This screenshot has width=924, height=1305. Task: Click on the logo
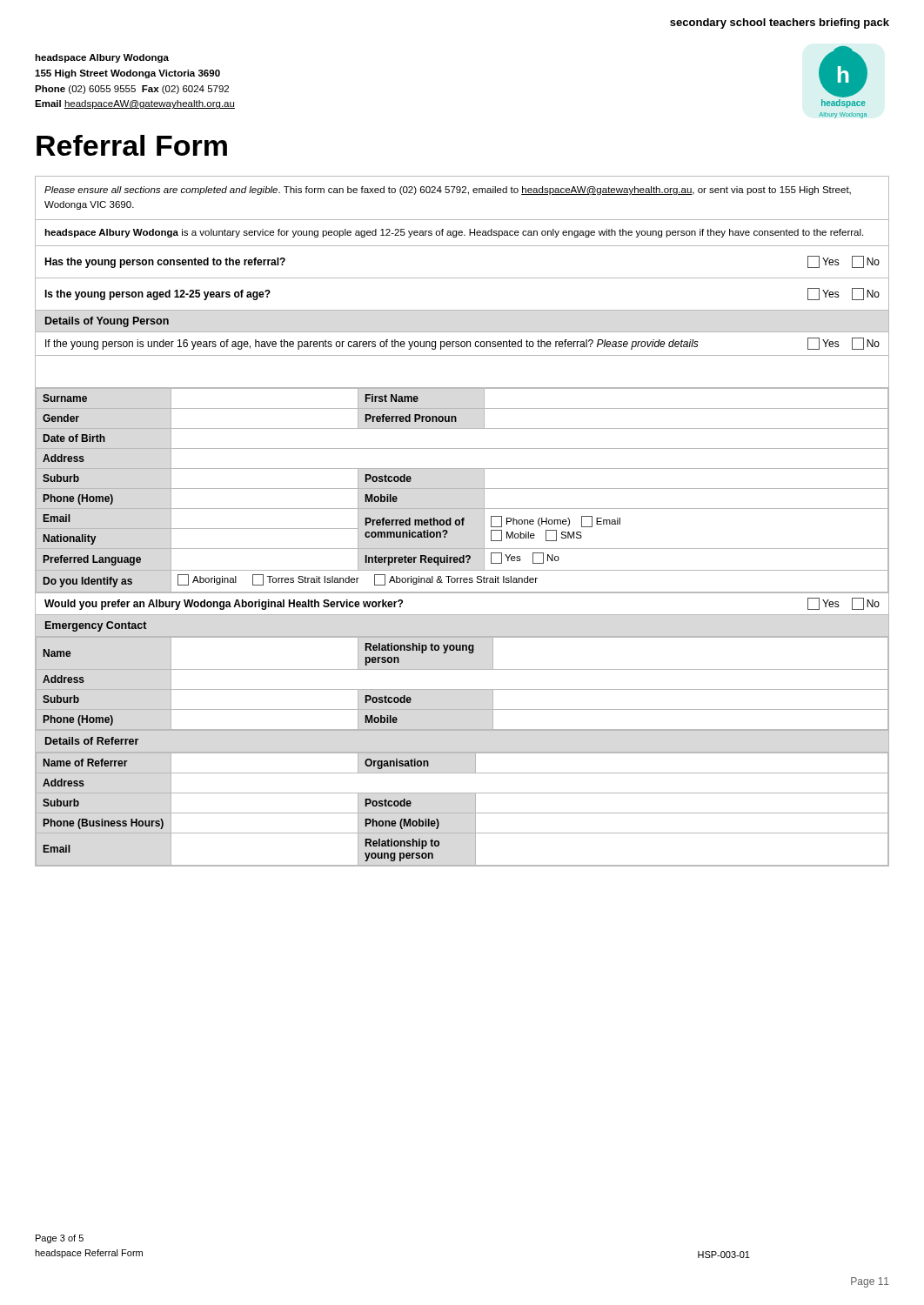844,81
